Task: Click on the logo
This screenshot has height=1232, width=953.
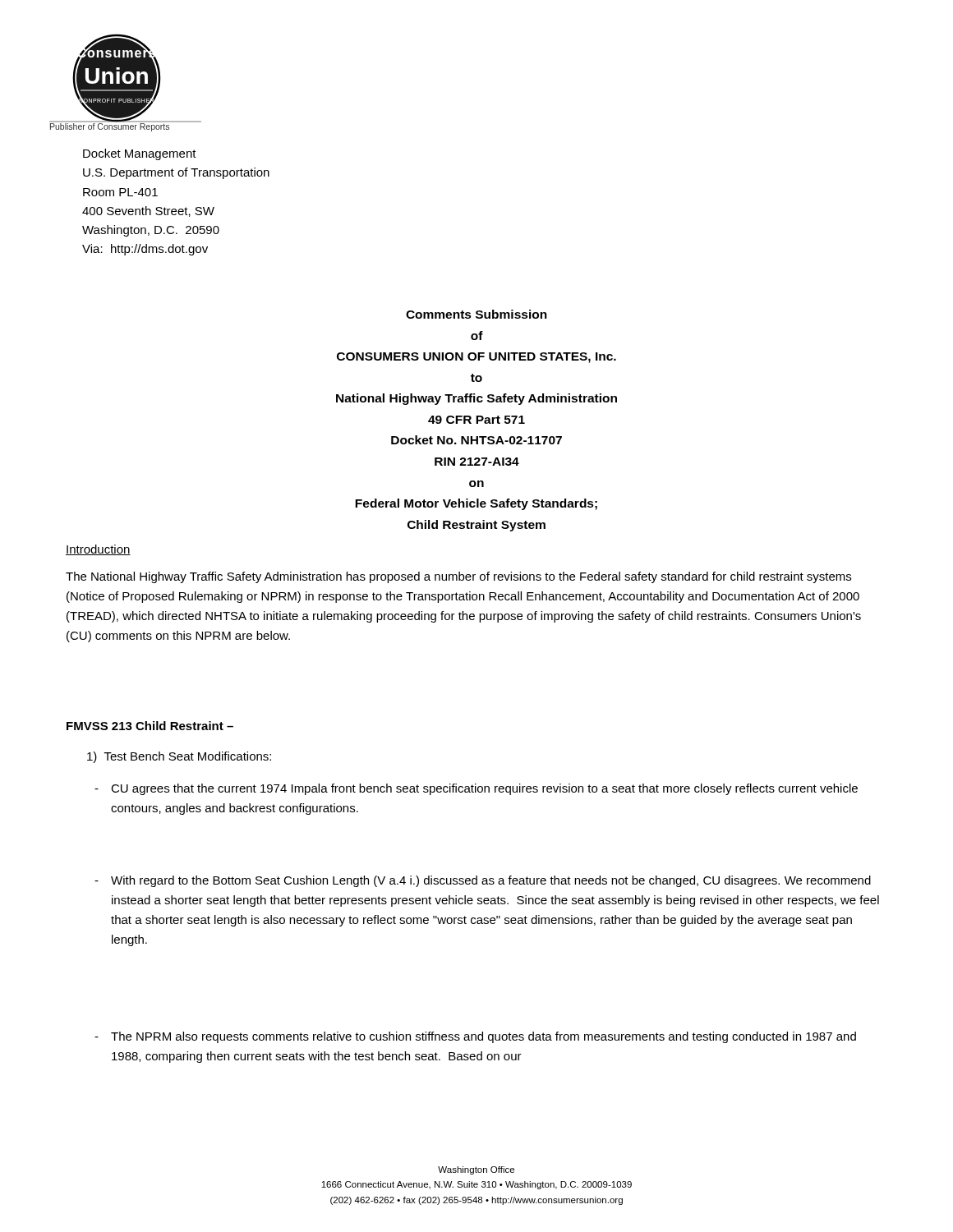Action: tap(125, 82)
